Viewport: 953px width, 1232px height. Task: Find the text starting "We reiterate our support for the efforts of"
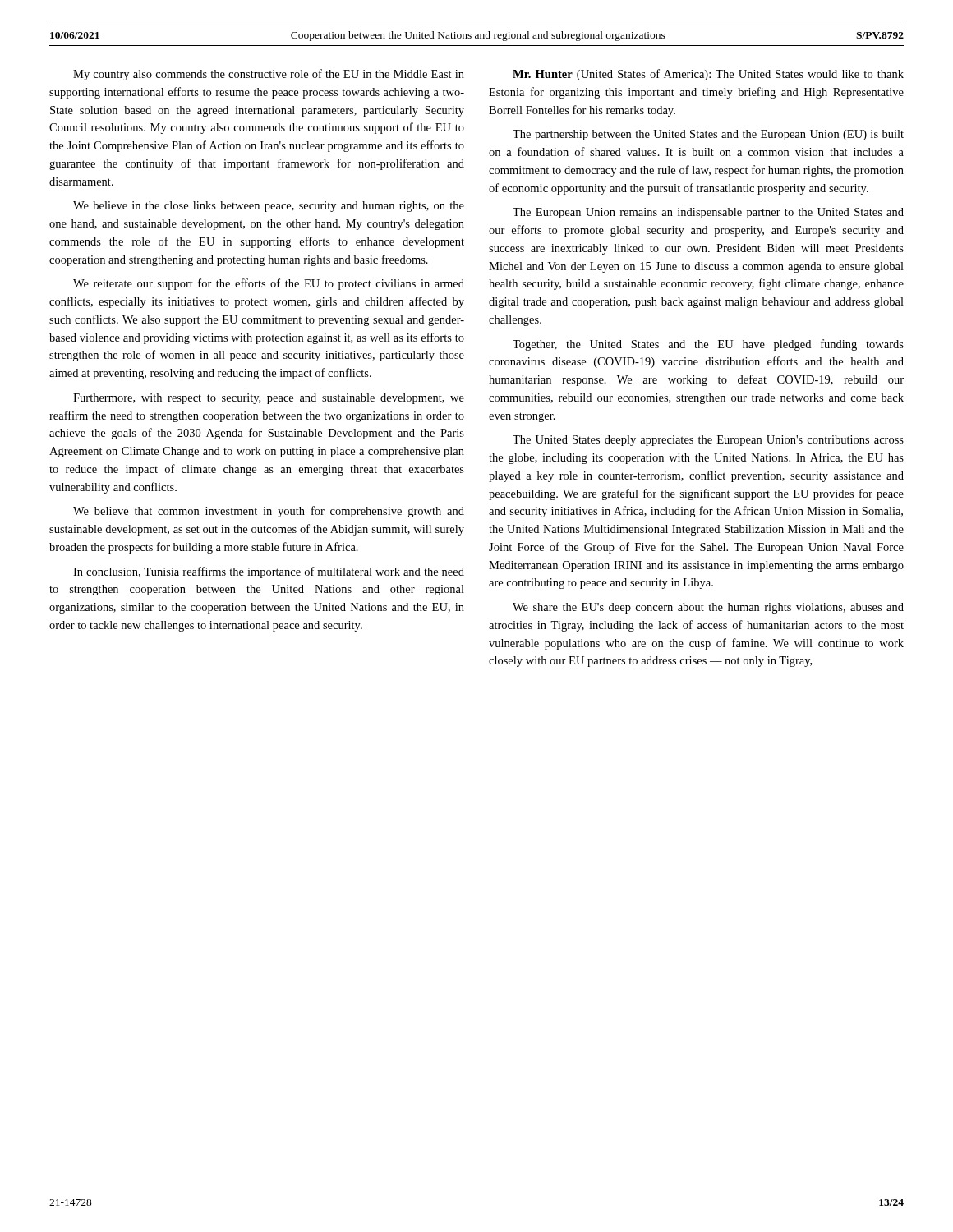coord(257,329)
